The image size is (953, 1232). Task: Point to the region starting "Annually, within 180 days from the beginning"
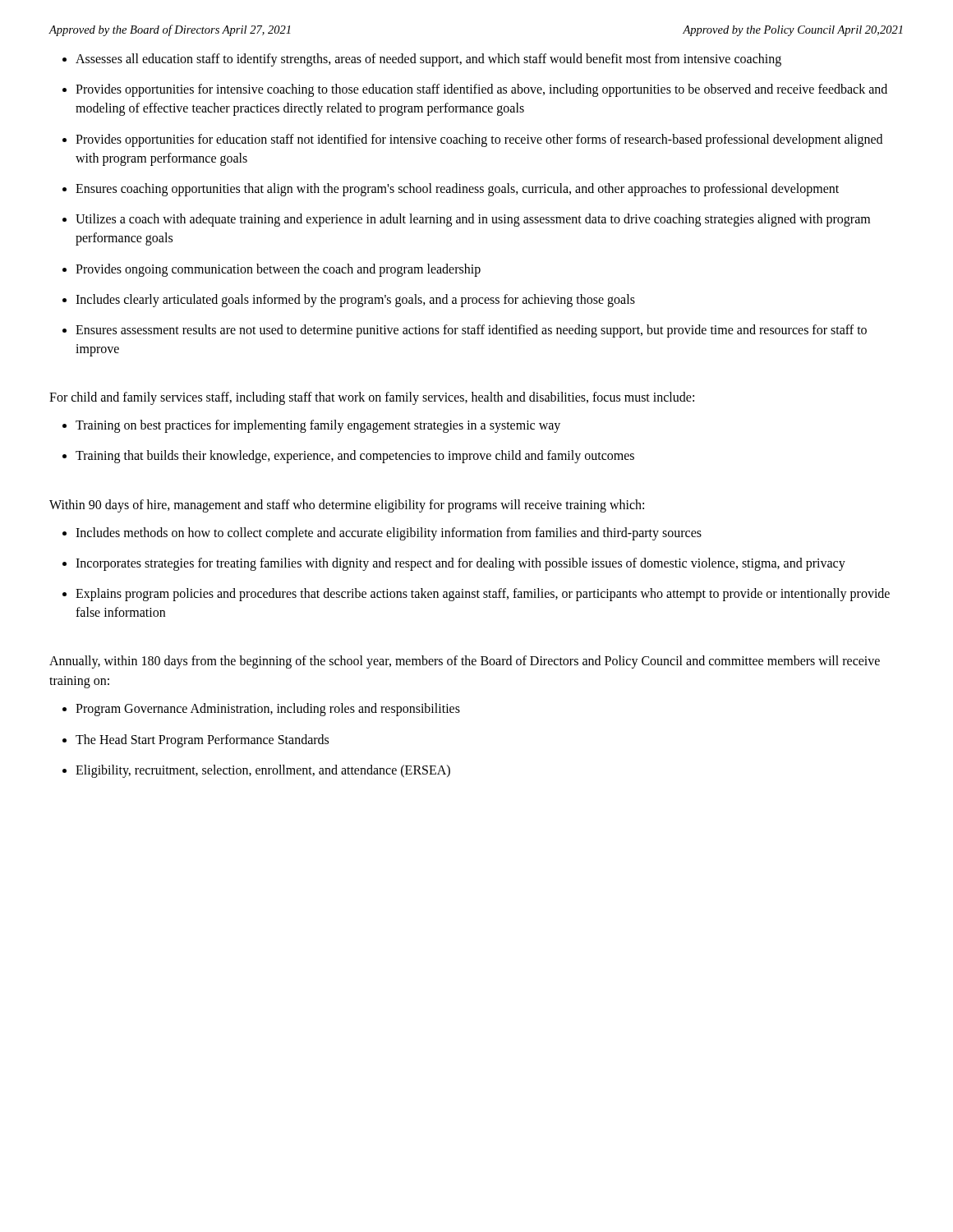click(465, 671)
